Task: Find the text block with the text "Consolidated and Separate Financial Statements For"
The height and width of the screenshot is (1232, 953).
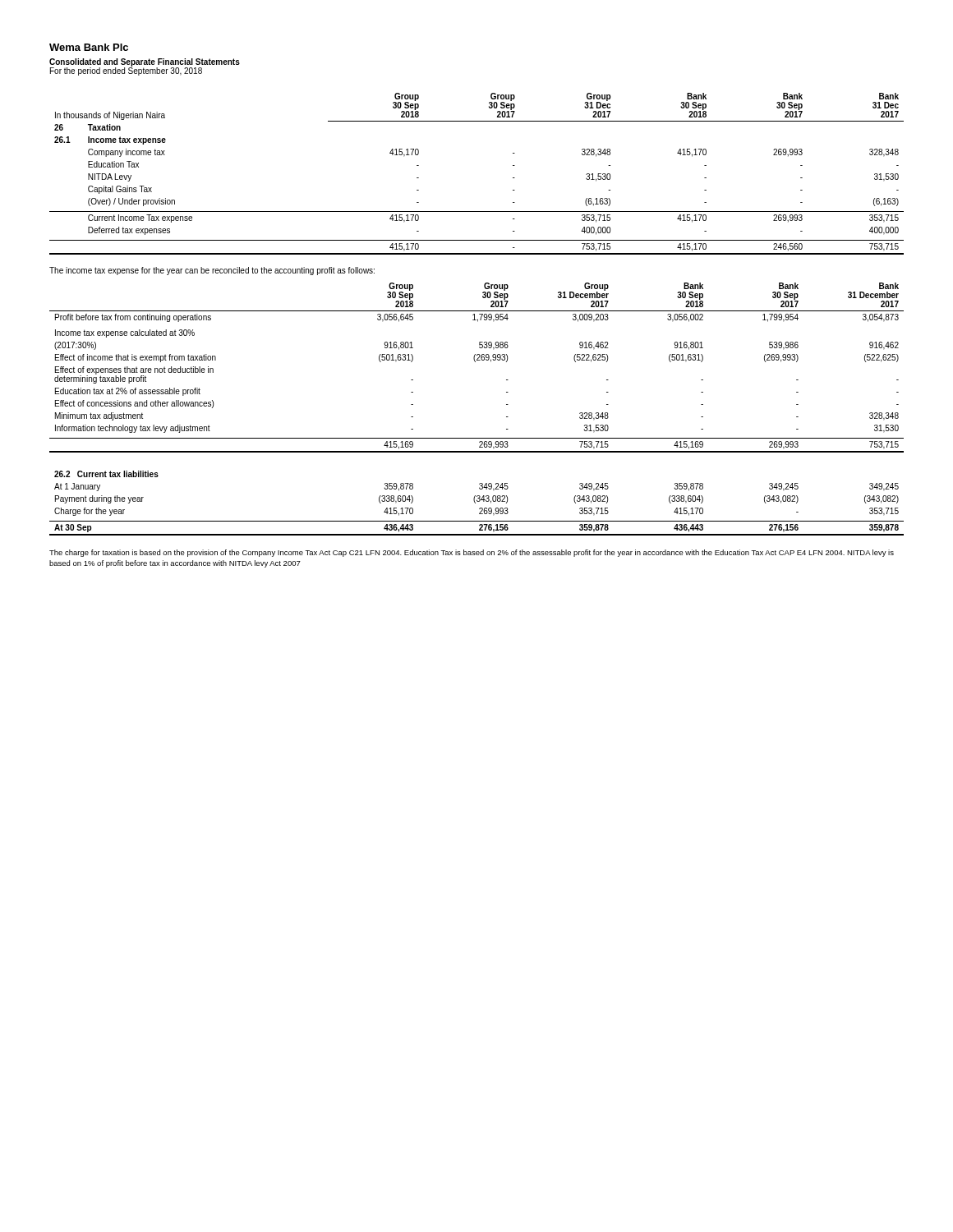Action: tap(144, 67)
